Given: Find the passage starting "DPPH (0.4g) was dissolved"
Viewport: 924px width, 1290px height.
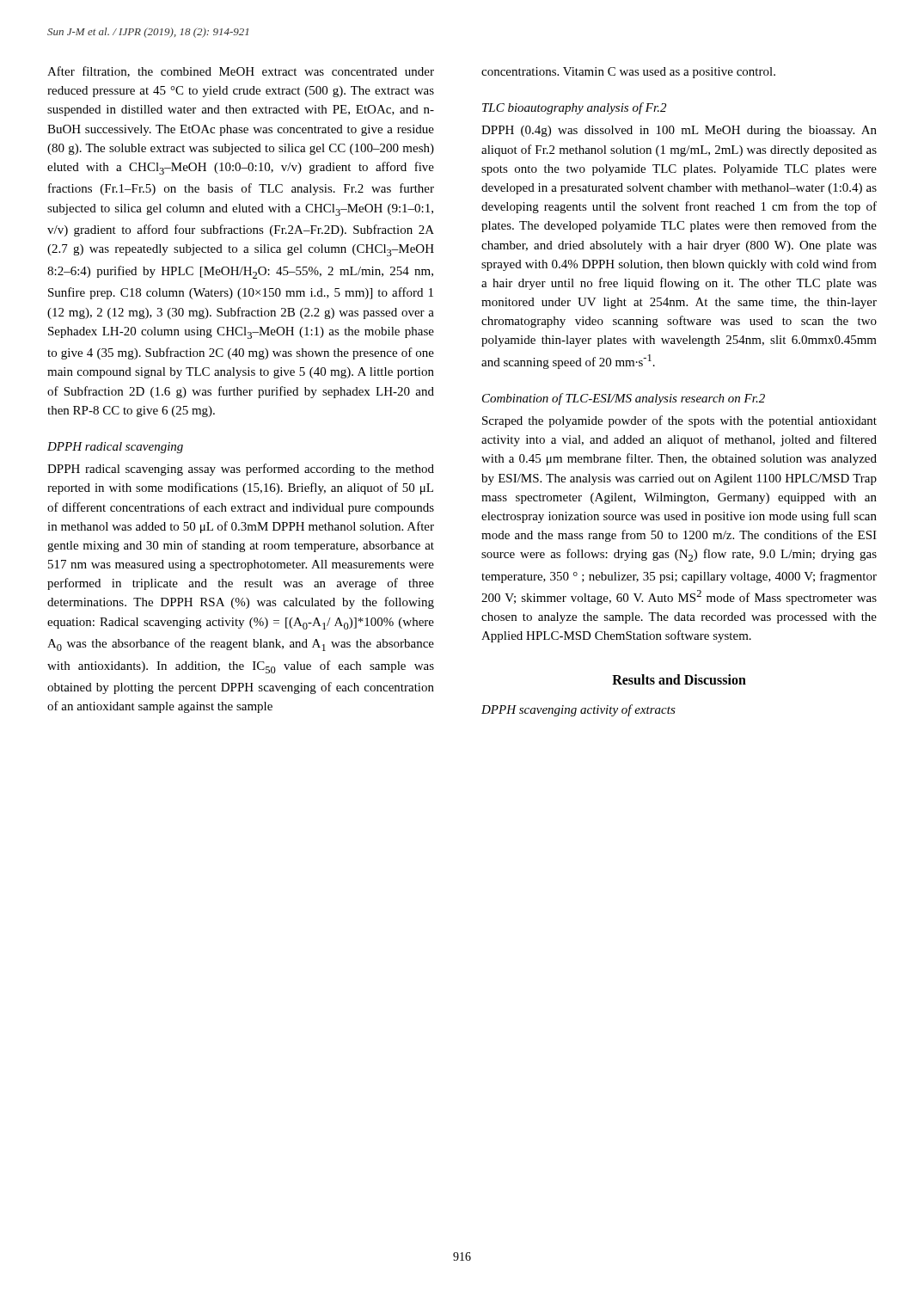Looking at the screenshot, I should point(679,246).
